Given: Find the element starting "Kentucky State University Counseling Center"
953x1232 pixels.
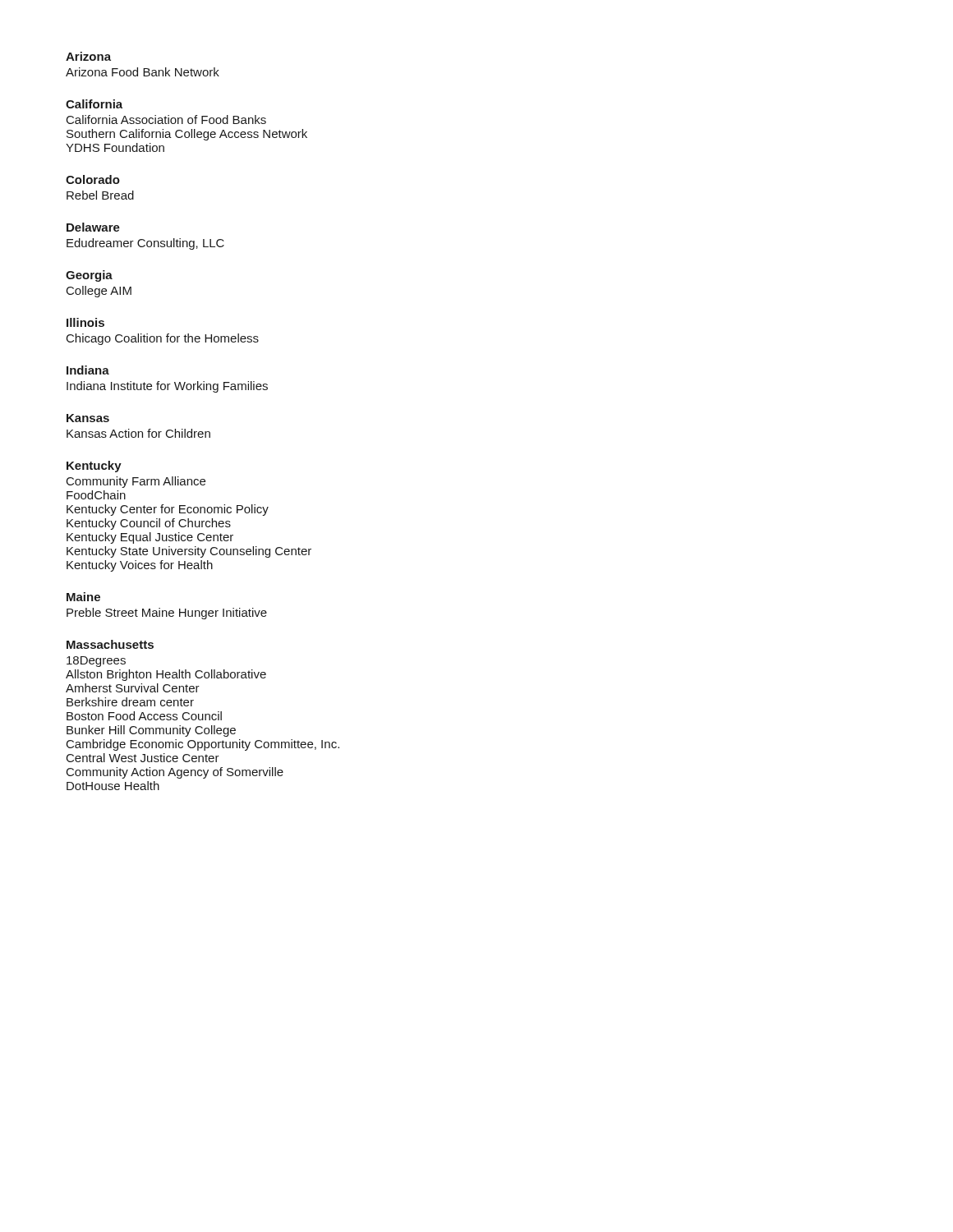Looking at the screenshot, I should 189,551.
